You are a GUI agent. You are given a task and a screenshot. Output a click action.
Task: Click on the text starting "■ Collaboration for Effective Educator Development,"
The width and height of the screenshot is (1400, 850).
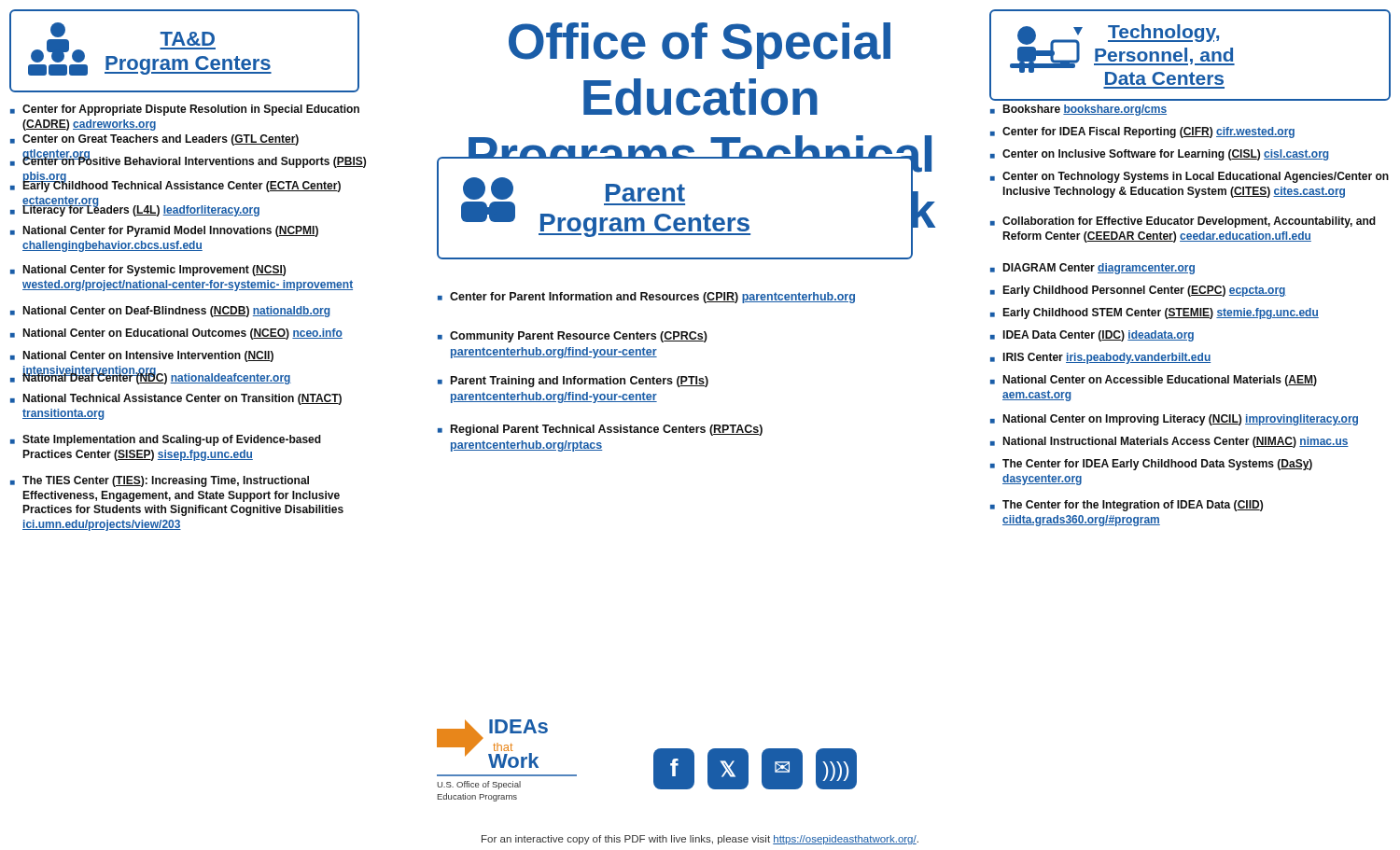click(x=1190, y=229)
